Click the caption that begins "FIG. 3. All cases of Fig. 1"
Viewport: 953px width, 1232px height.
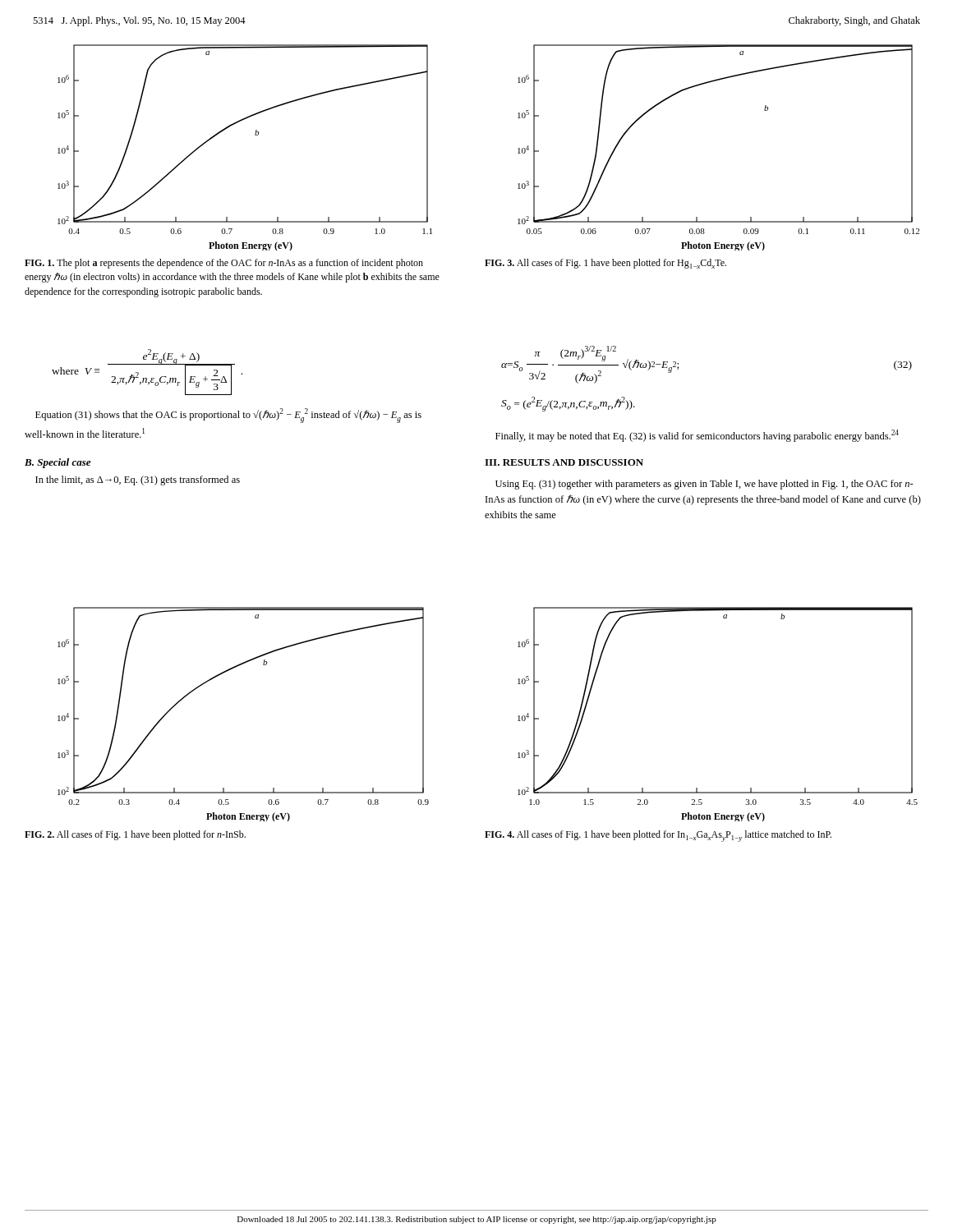(606, 264)
